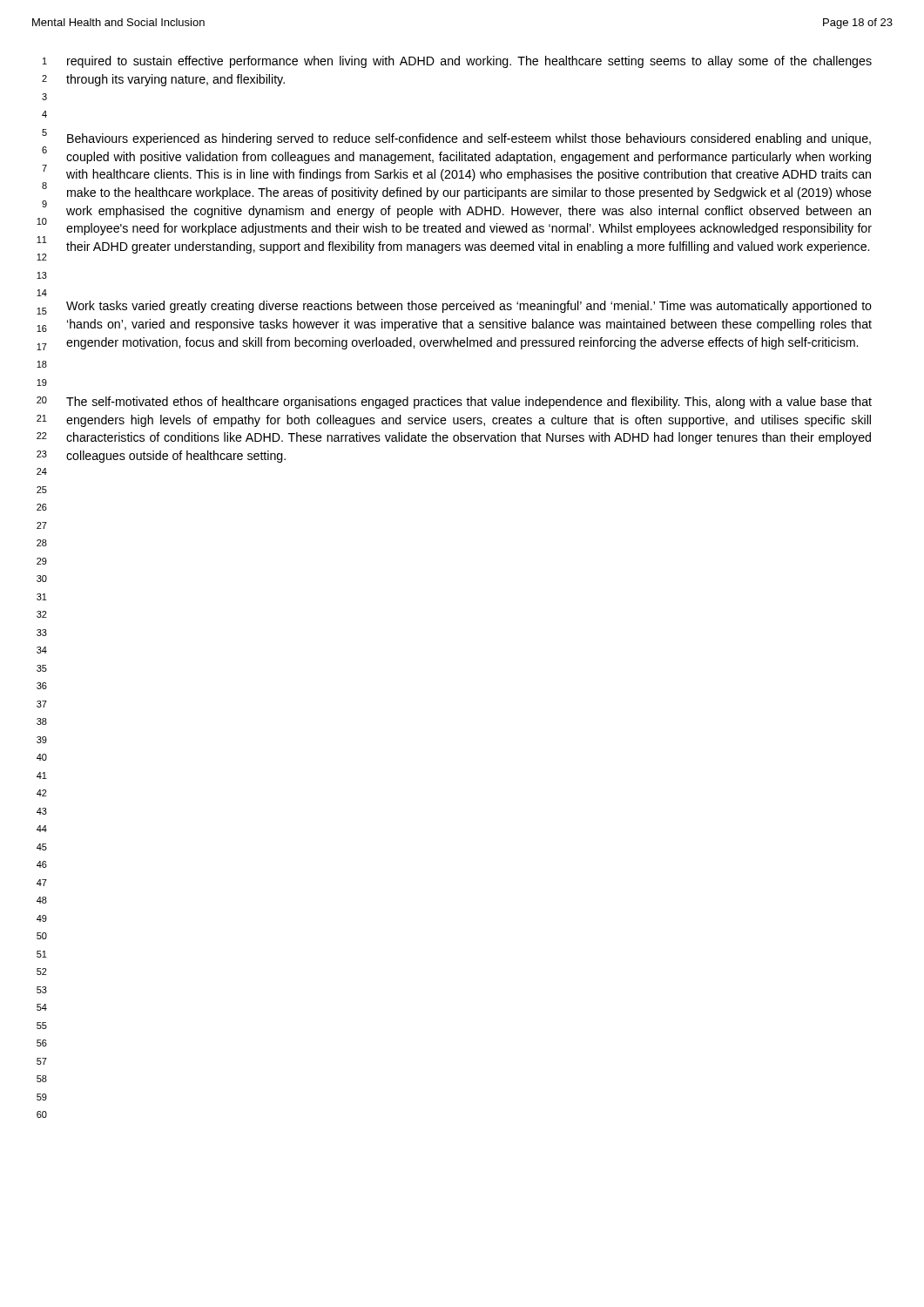
Task: Select the block starting "Behaviours experienced as"
Action: pyautogui.click(x=469, y=193)
